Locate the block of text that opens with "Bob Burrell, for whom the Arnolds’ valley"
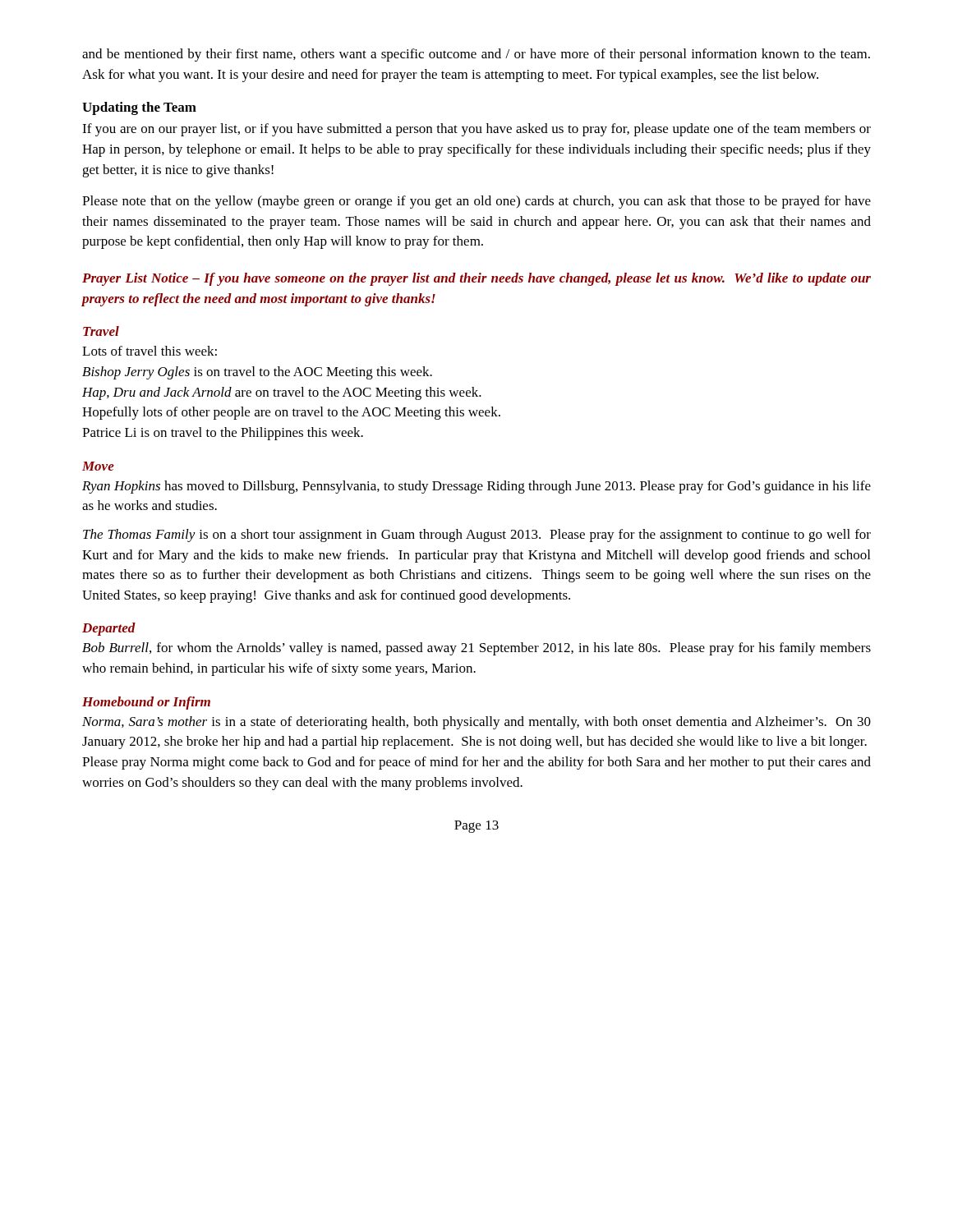Image resolution: width=953 pixels, height=1232 pixels. tap(476, 658)
